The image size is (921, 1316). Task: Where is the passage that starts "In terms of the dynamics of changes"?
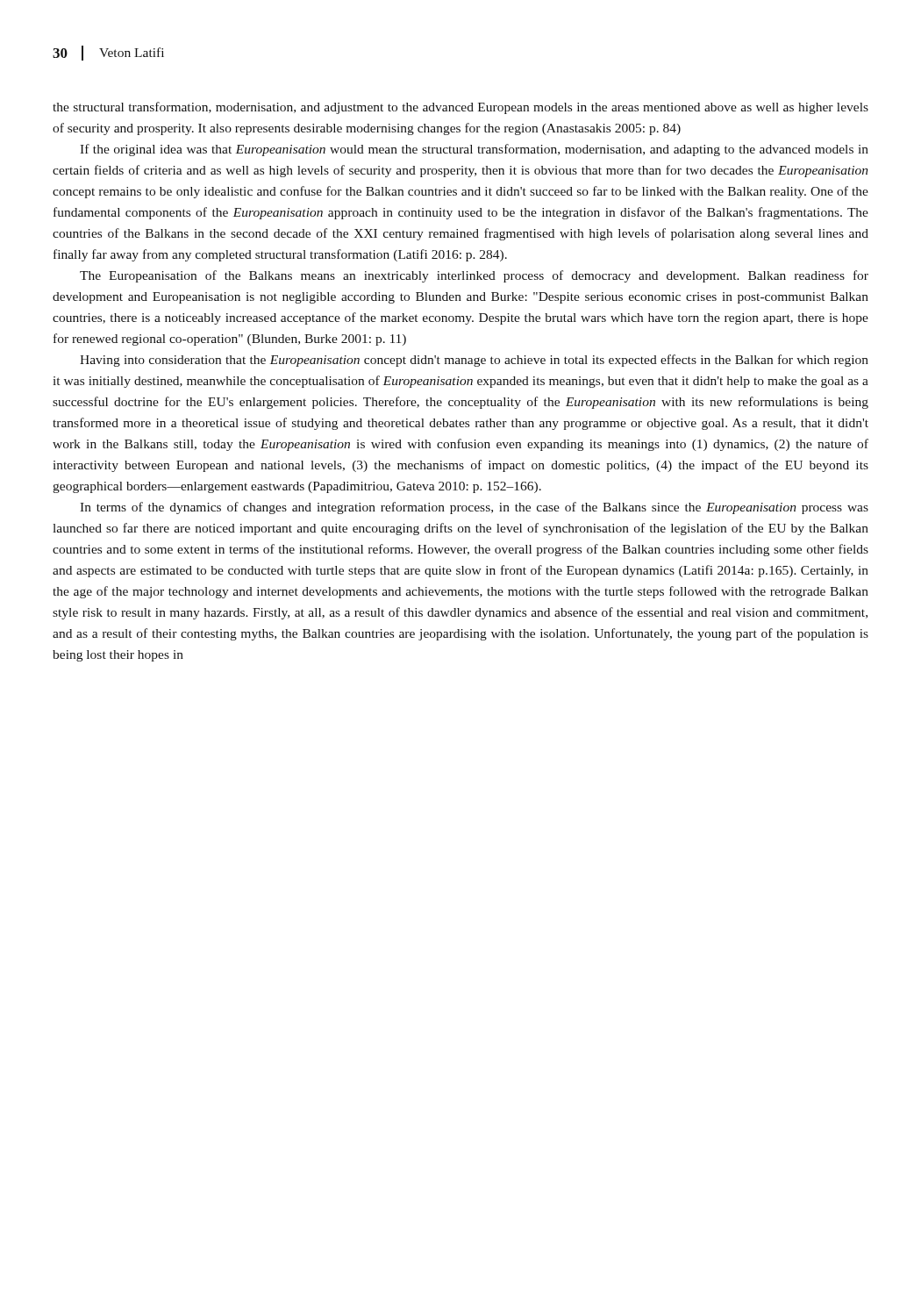(x=460, y=581)
